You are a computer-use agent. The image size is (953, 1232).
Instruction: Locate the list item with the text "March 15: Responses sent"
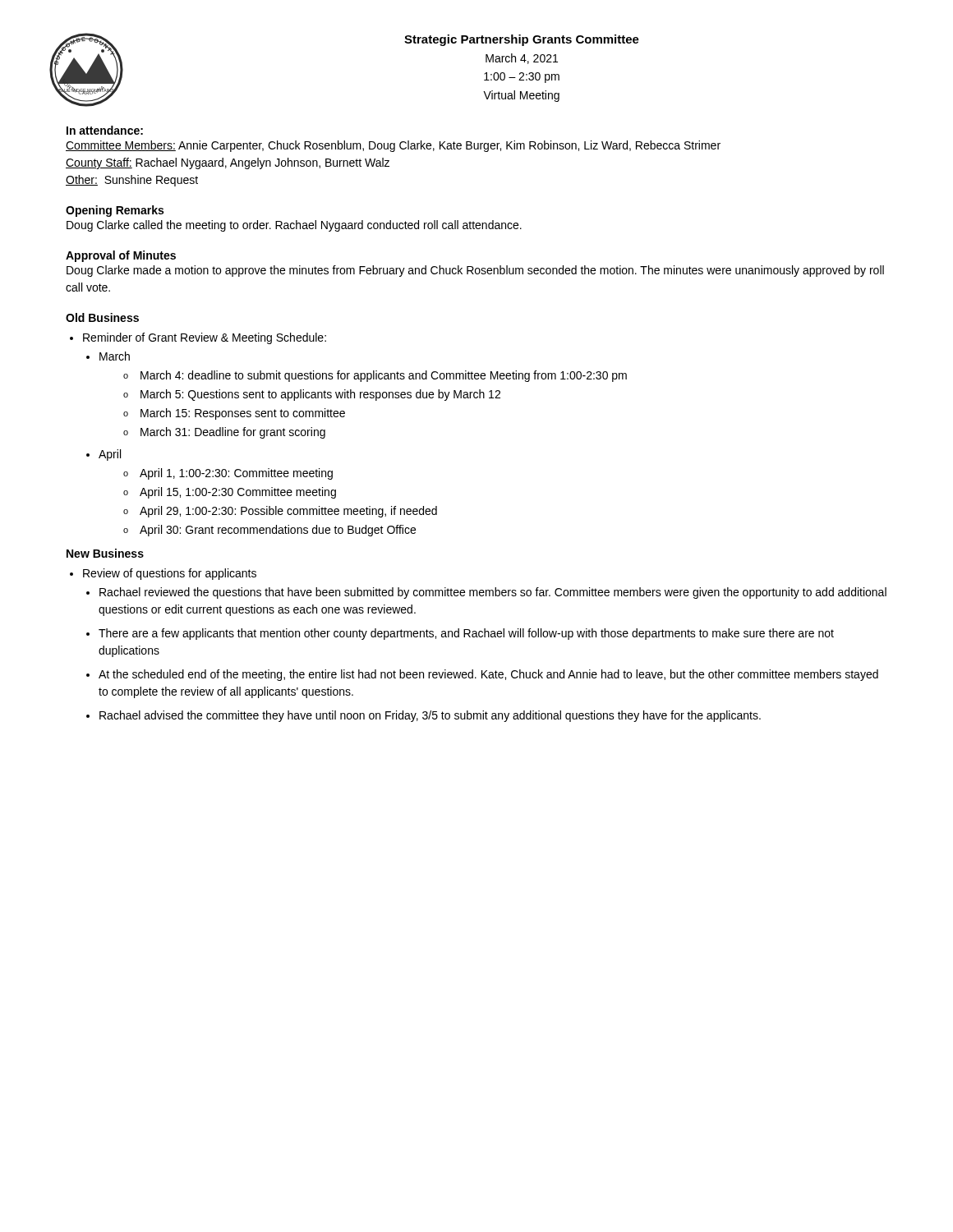pyautogui.click(x=243, y=413)
